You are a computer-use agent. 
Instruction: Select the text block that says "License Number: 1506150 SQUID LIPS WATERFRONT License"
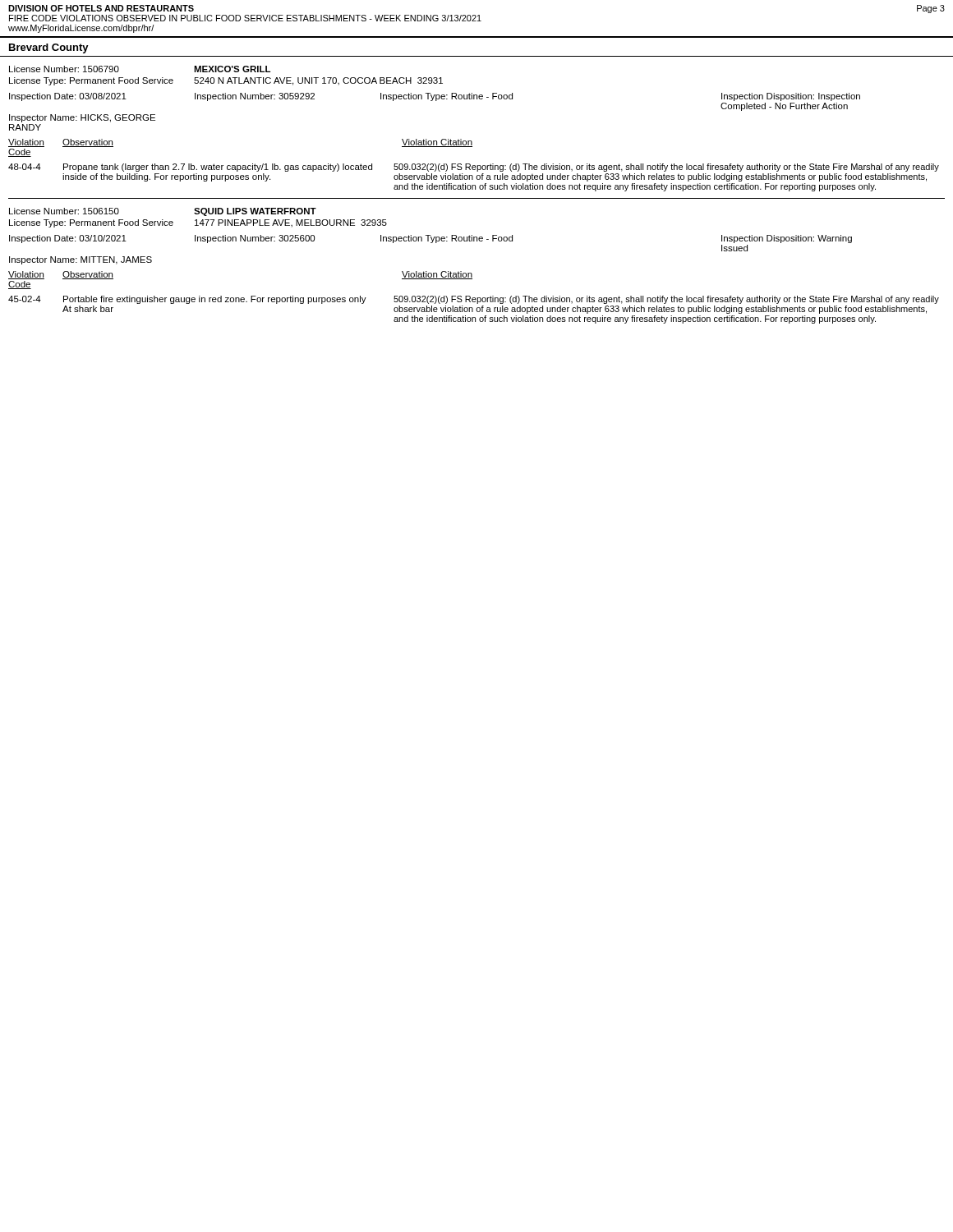[198, 218]
